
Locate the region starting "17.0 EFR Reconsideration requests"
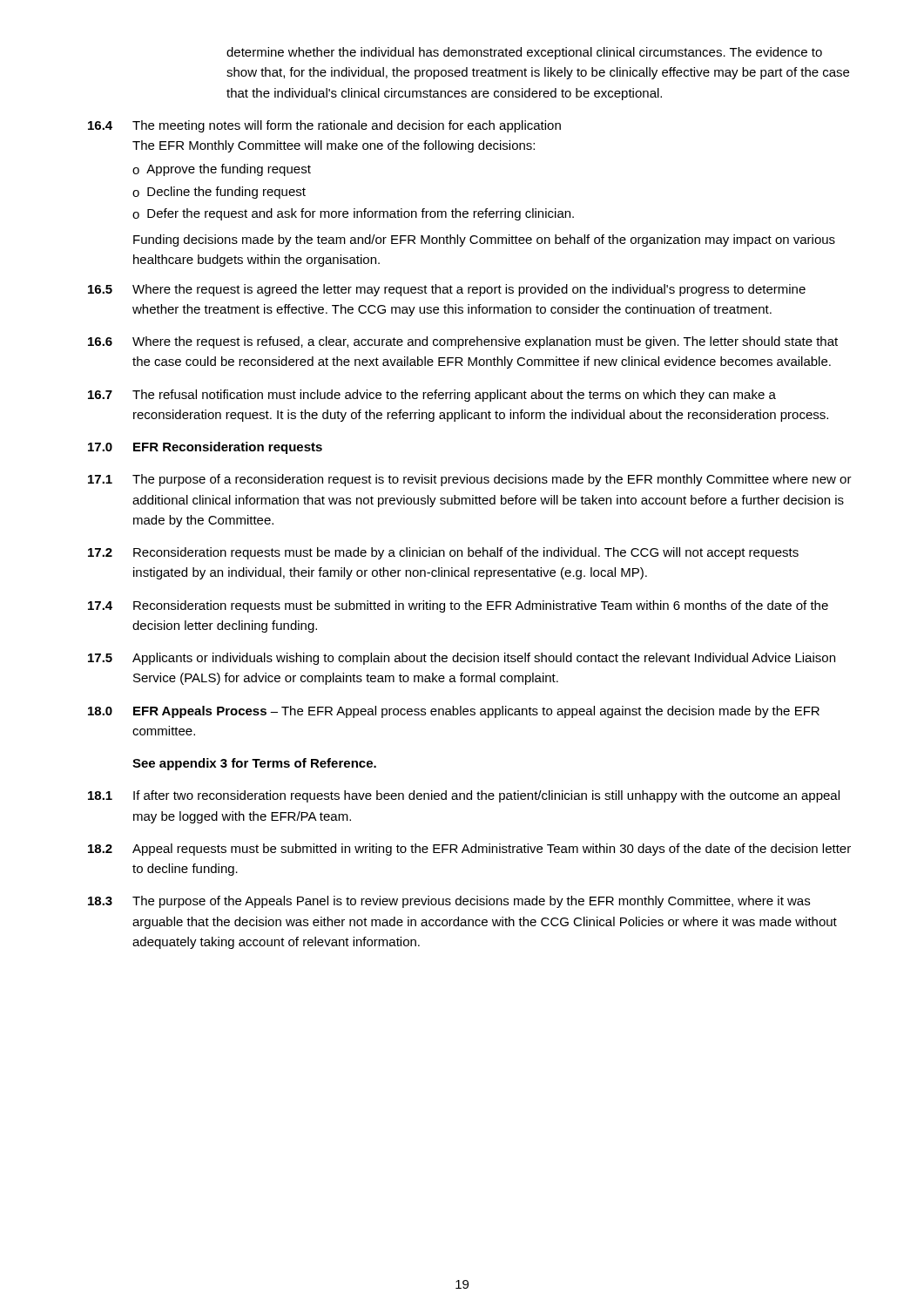pos(205,448)
